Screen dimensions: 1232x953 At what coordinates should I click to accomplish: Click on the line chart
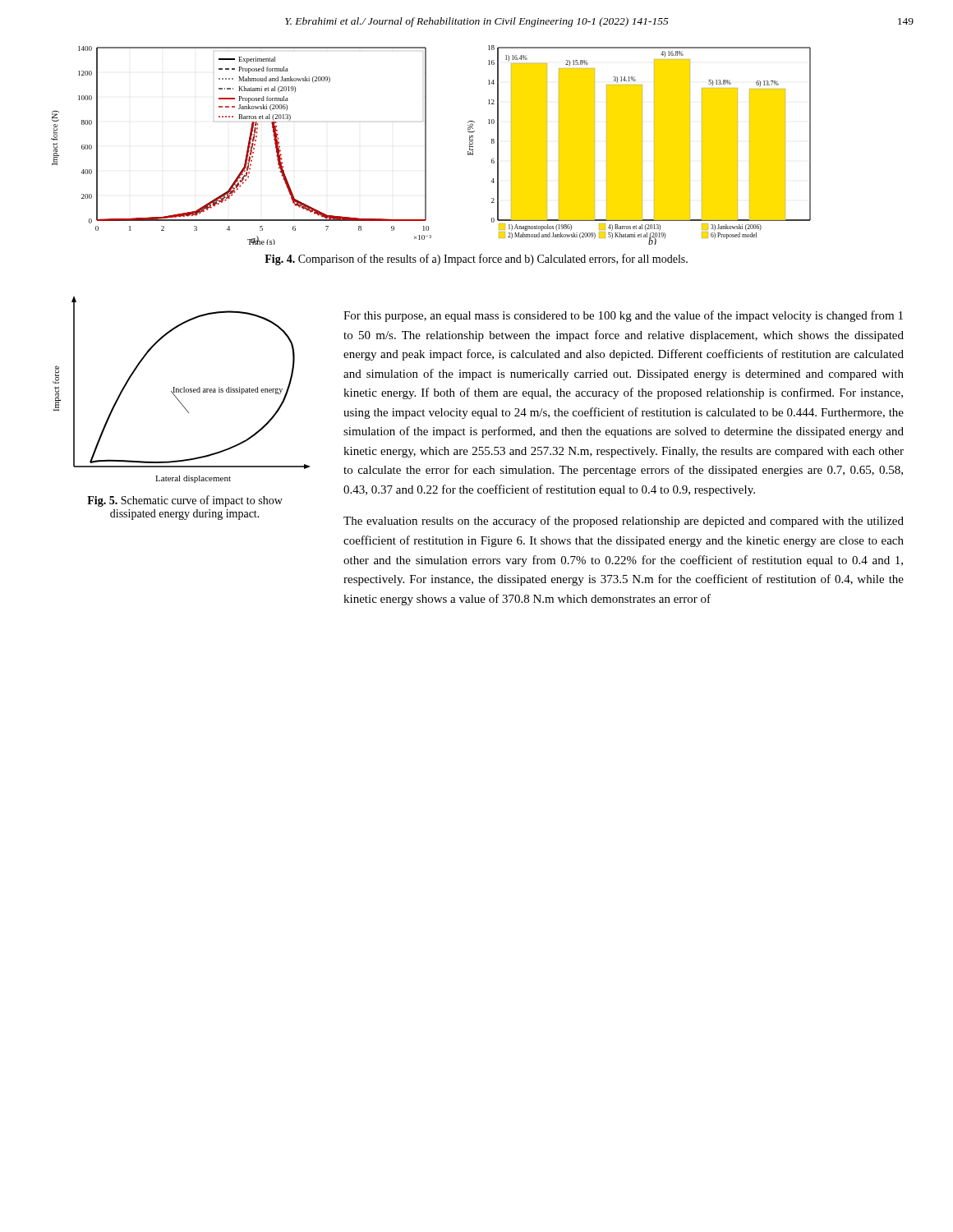246,144
